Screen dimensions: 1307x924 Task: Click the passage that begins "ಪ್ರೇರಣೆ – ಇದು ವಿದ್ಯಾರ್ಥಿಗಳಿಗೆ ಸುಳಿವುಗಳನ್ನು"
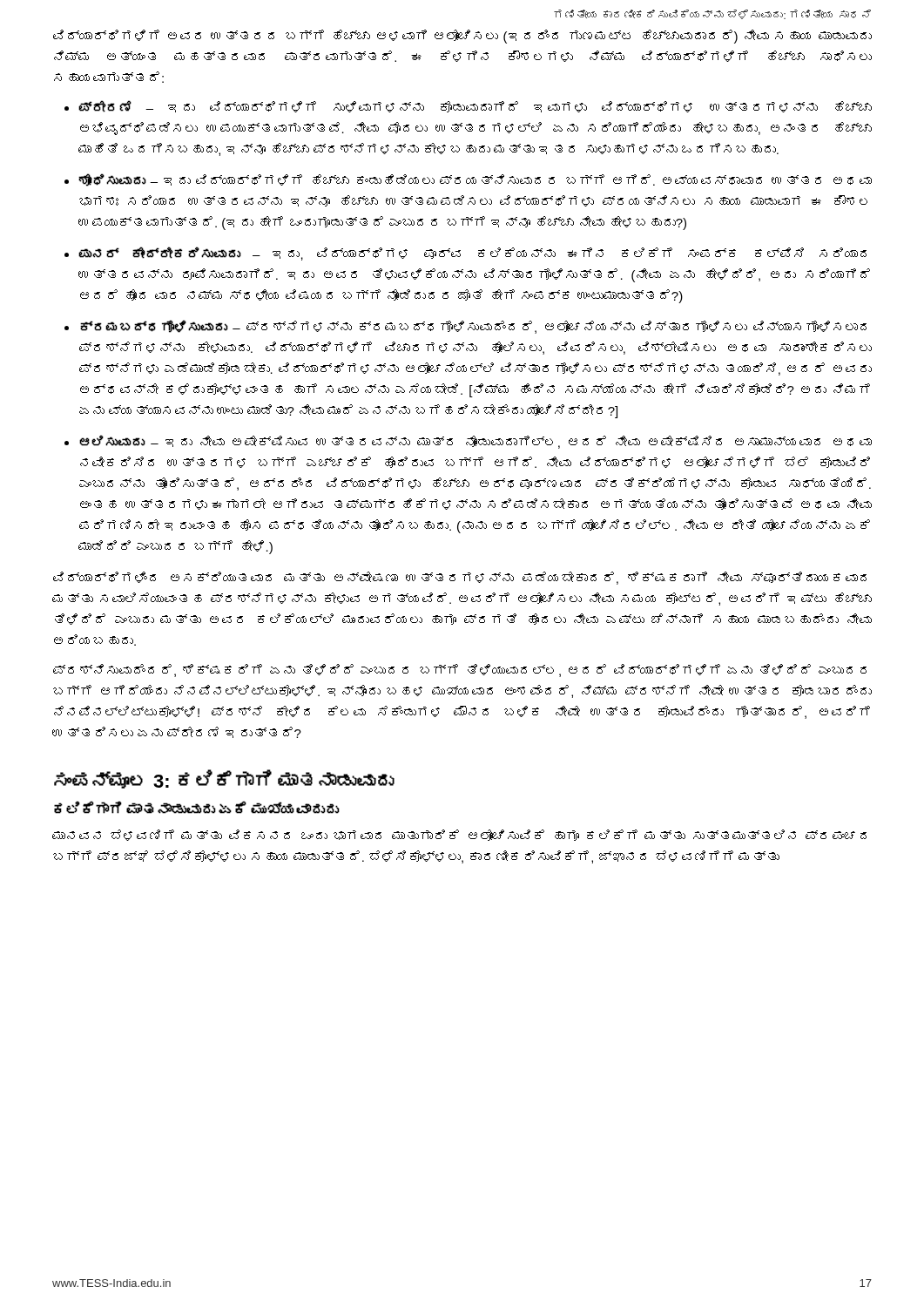[475, 129]
